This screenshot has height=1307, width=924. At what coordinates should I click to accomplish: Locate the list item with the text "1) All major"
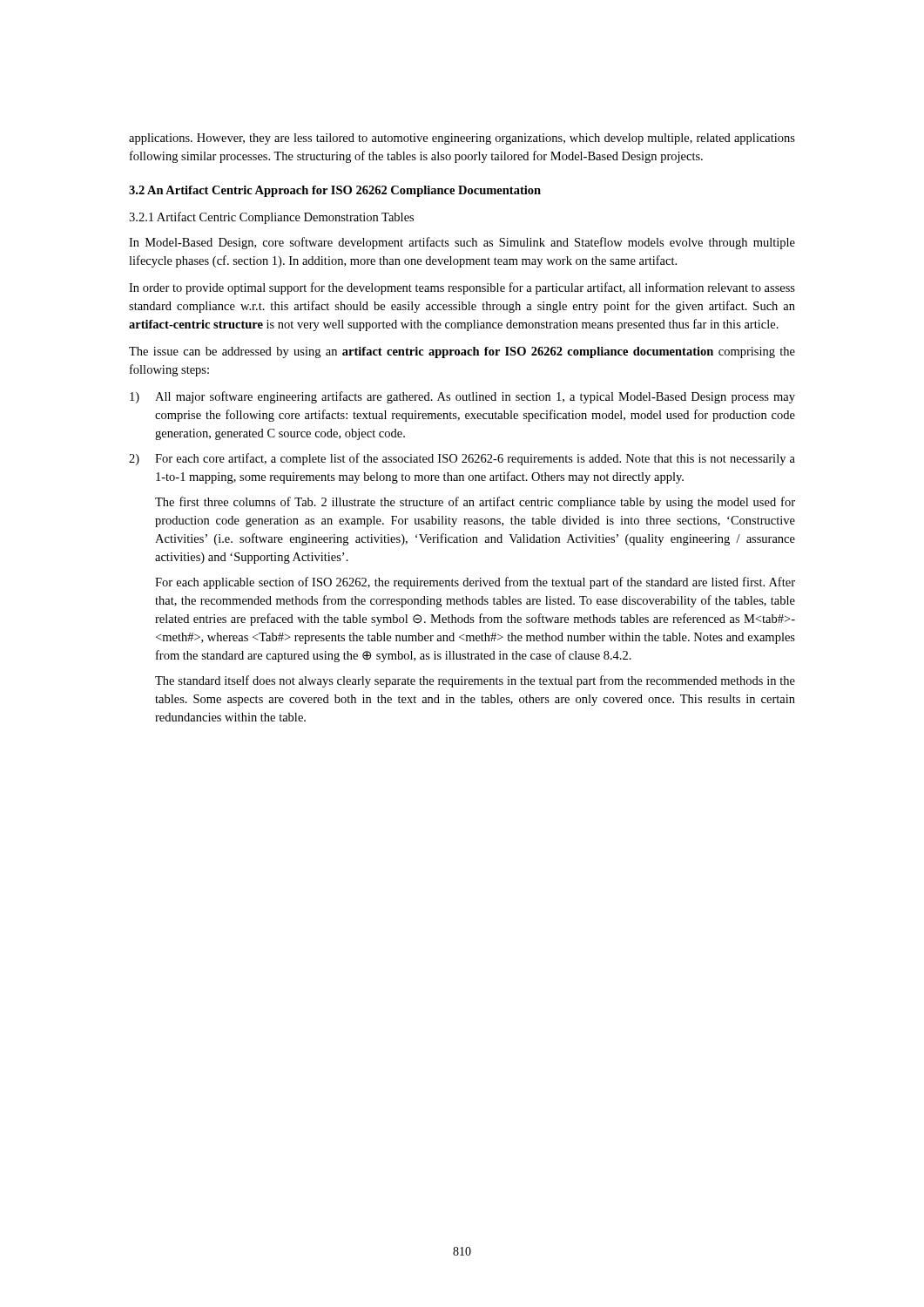pyautogui.click(x=462, y=415)
